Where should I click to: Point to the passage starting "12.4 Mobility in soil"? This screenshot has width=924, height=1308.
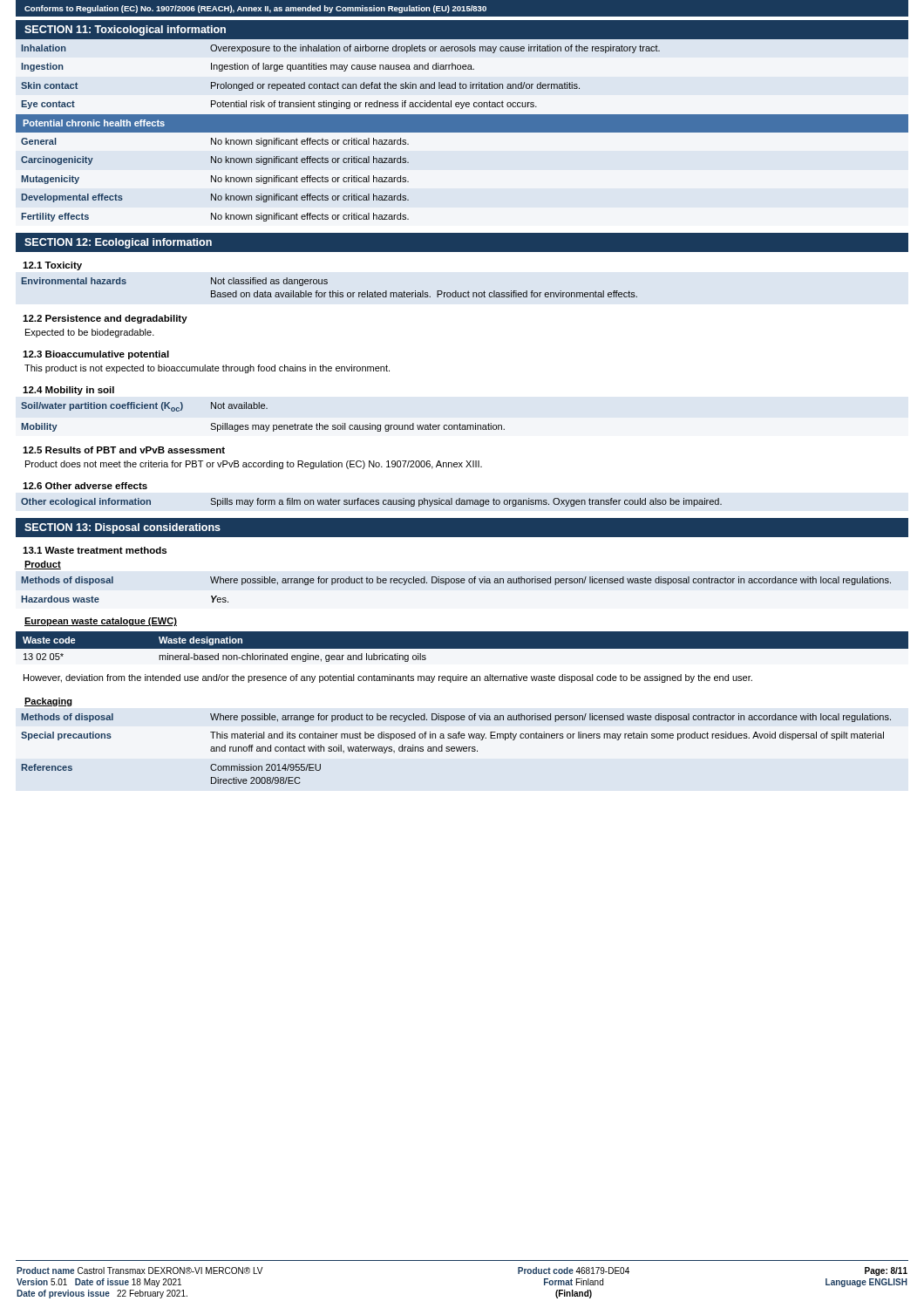(x=69, y=390)
